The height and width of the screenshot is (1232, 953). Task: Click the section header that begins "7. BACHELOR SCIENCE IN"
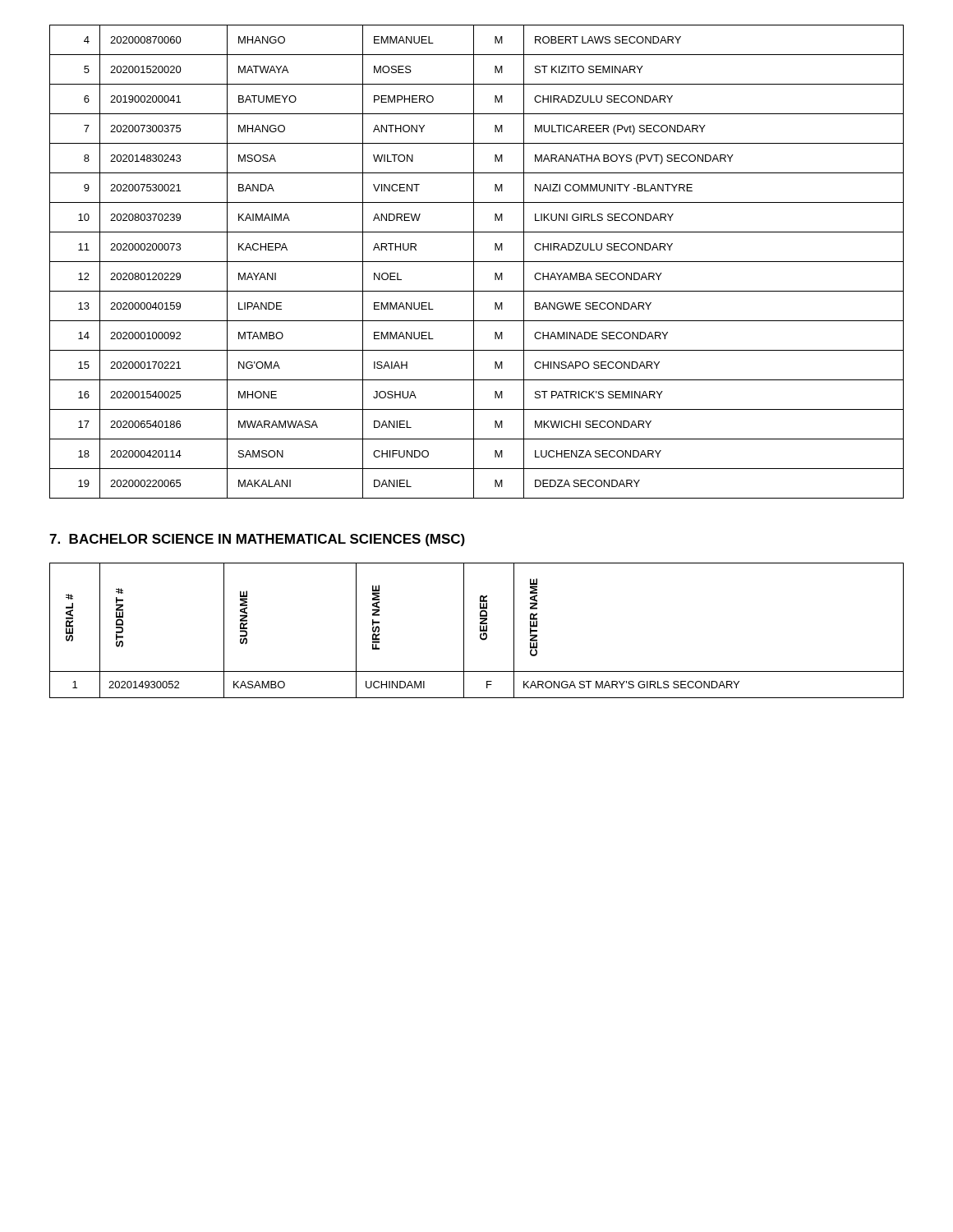pyautogui.click(x=257, y=539)
